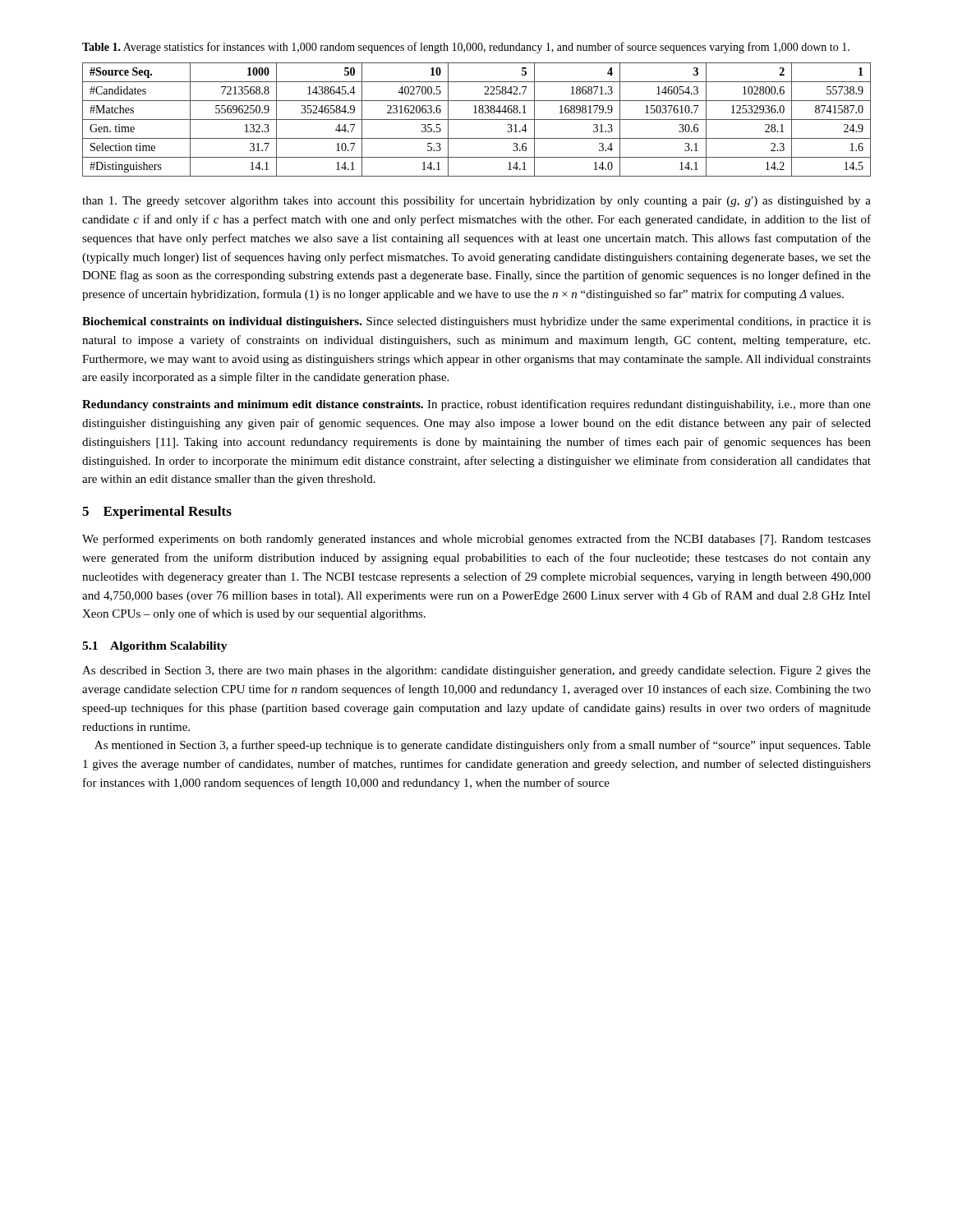The height and width of the screenshot is (1232, 953).
Task: Select the section header containing "5 Experimental Results"
Action: [157, 511]
